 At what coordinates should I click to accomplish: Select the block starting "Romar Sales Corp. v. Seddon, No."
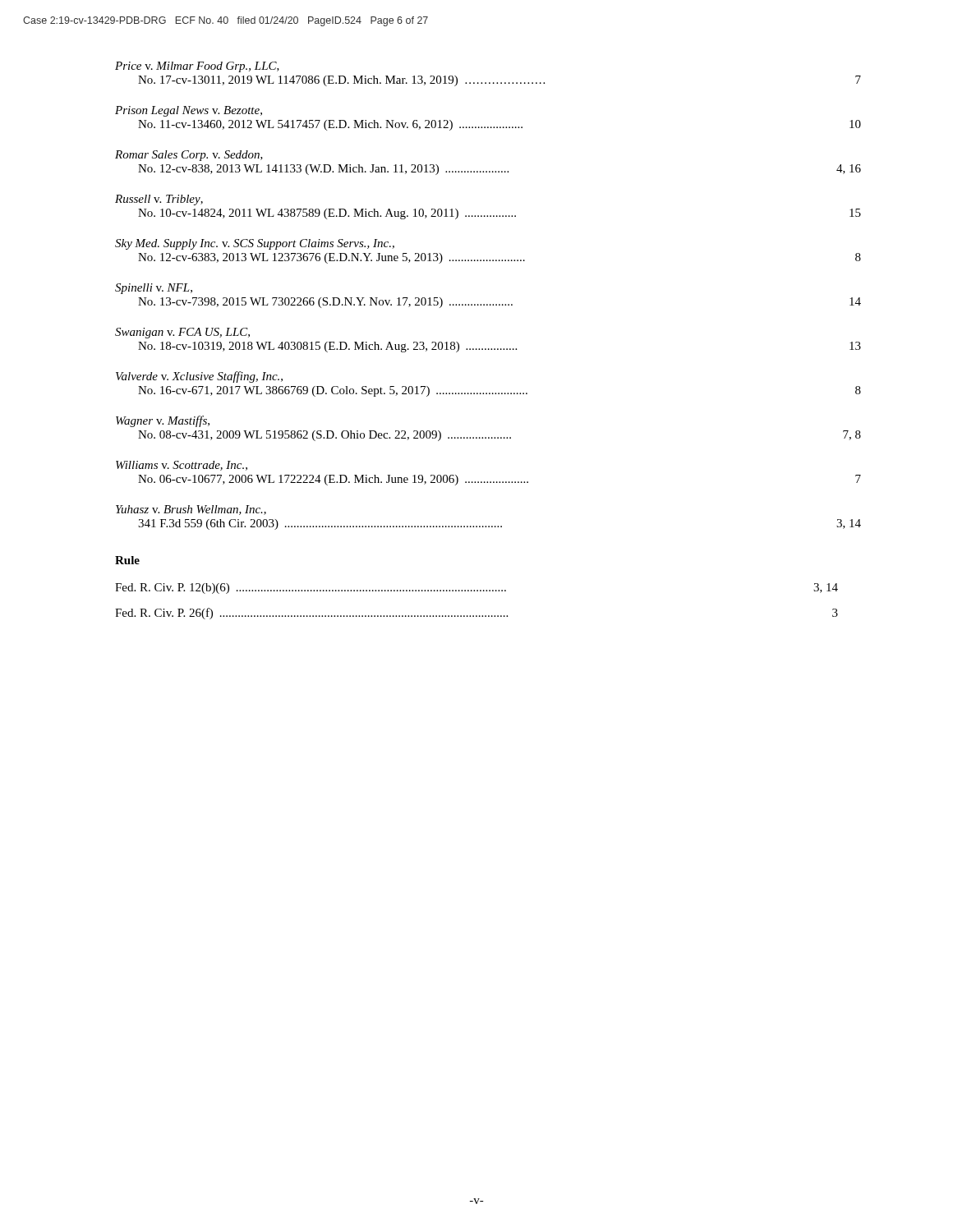(x=476, y=162)
